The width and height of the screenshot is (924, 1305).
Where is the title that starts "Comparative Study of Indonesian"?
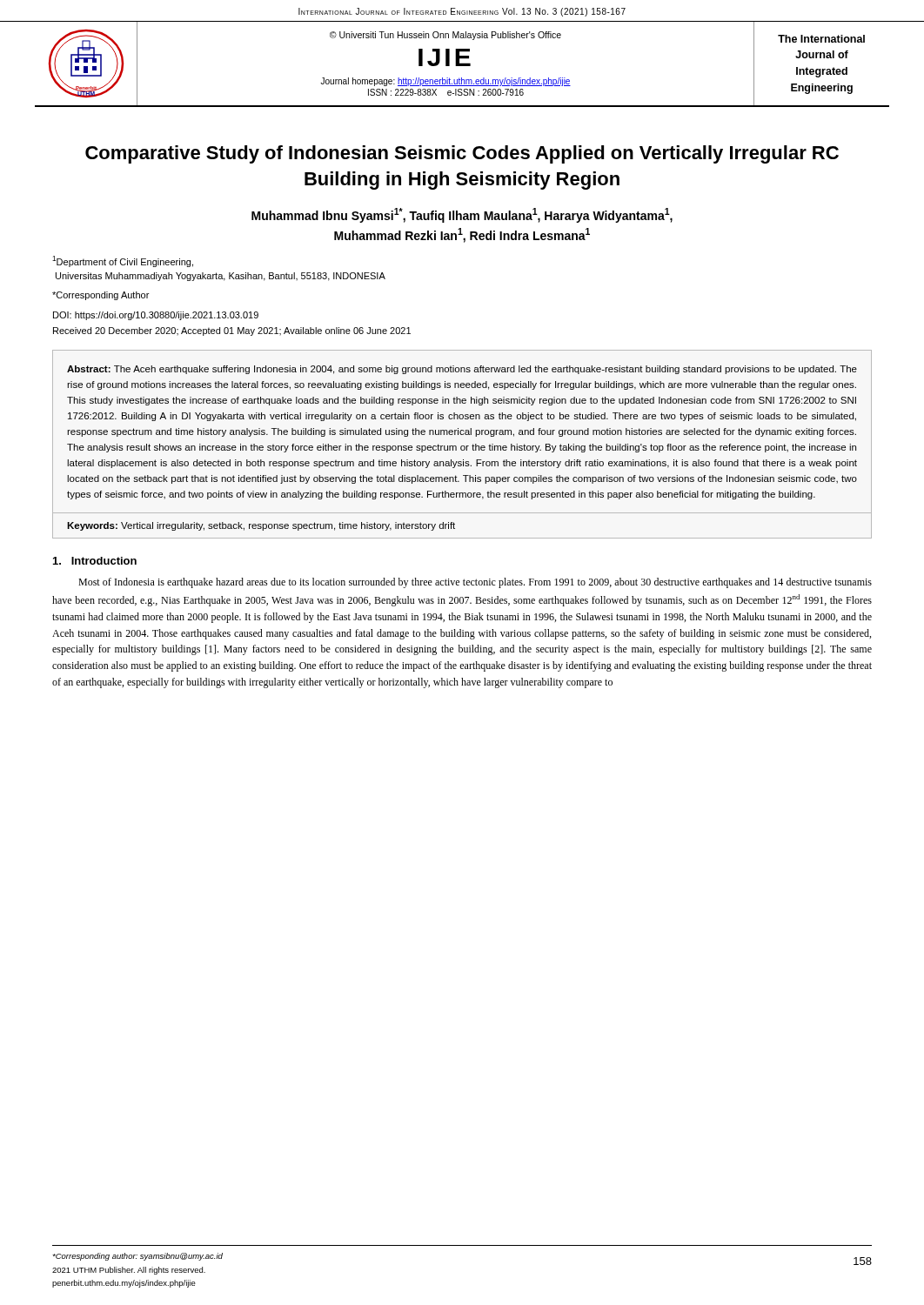462,166
